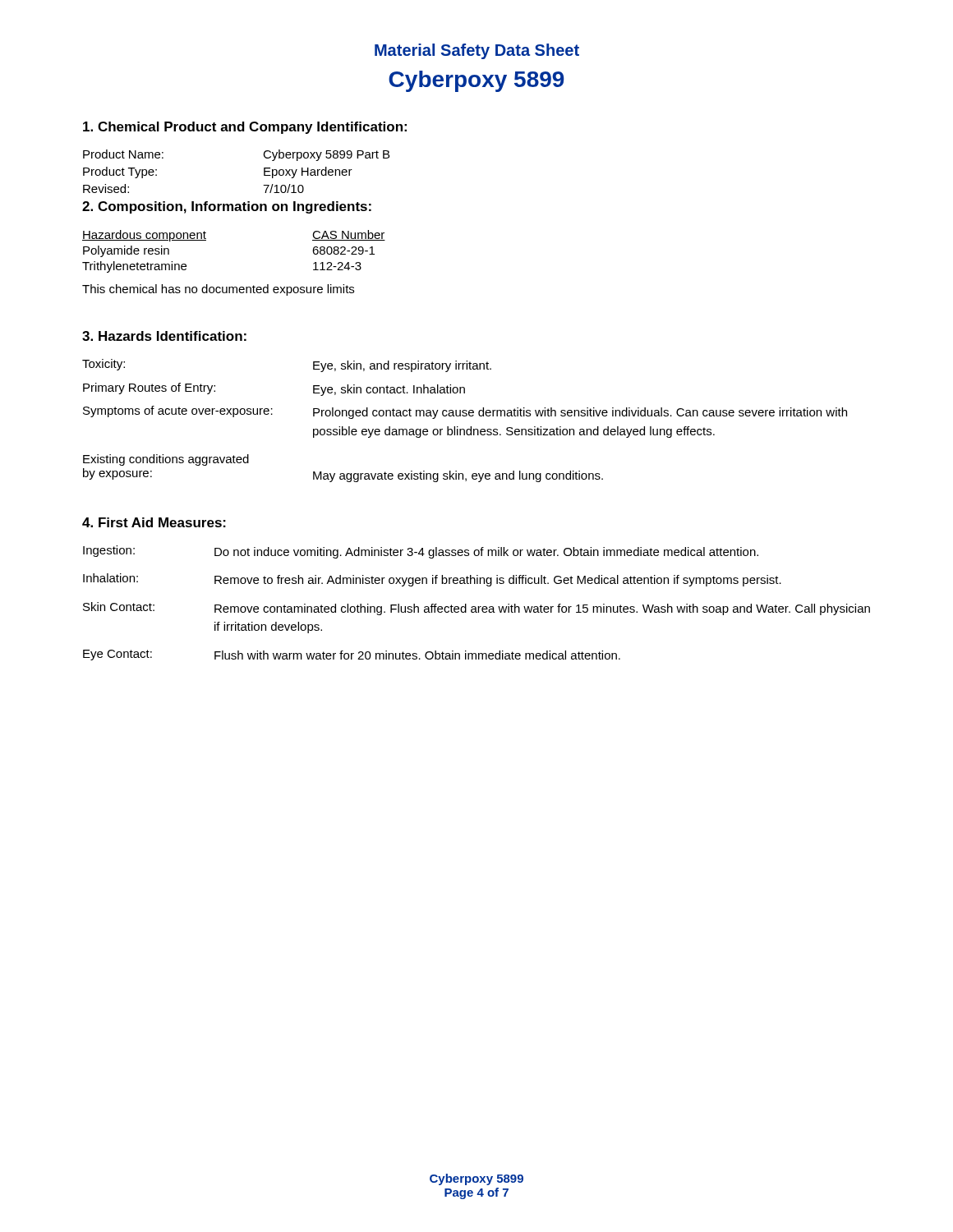Click on the table containing "Hazardous component"
This screenshot has height=1232, width=953.
click(x=476, y=250)
